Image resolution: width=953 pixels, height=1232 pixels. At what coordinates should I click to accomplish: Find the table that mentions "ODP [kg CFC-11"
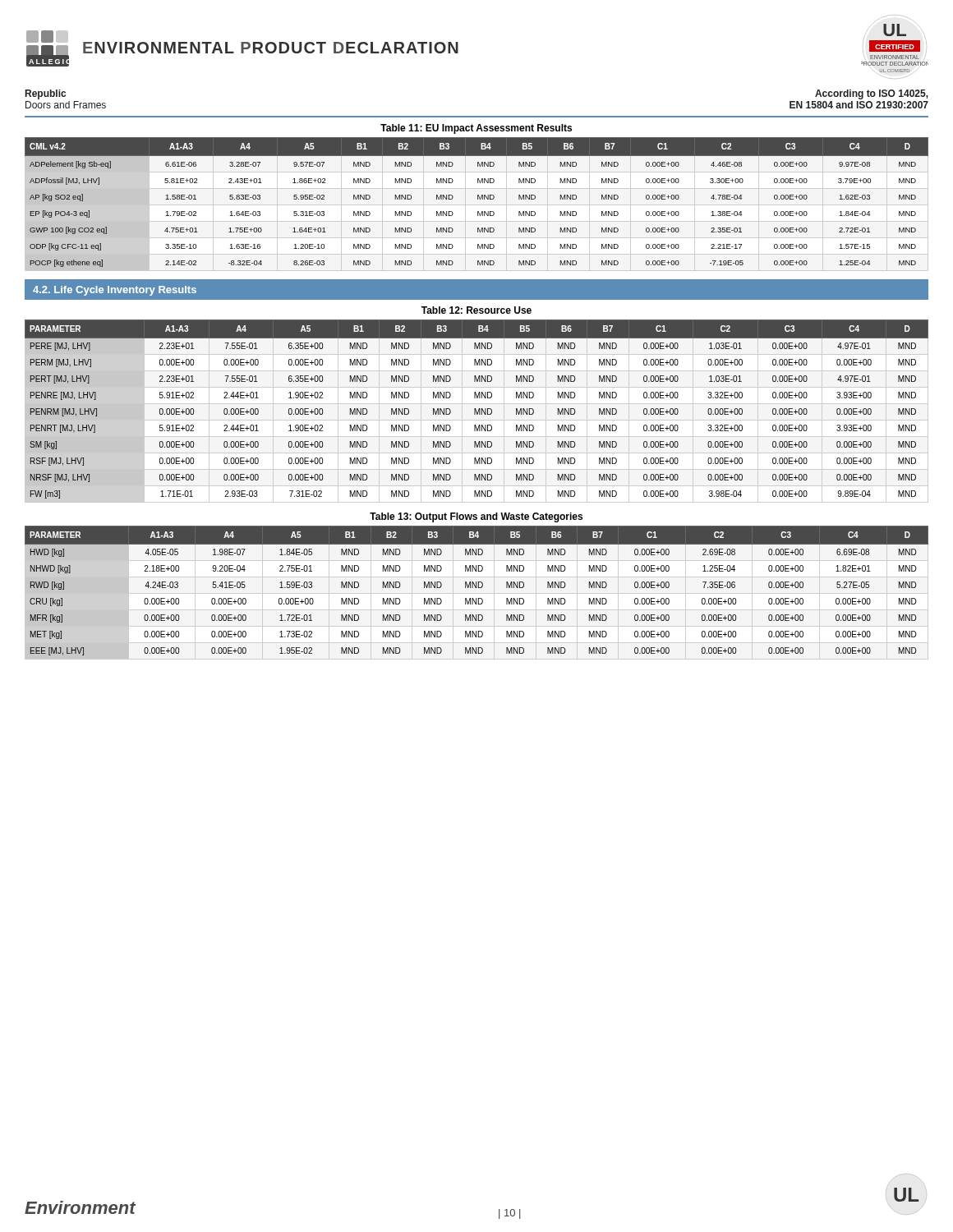pyautogui.click(x=476, y=204)
